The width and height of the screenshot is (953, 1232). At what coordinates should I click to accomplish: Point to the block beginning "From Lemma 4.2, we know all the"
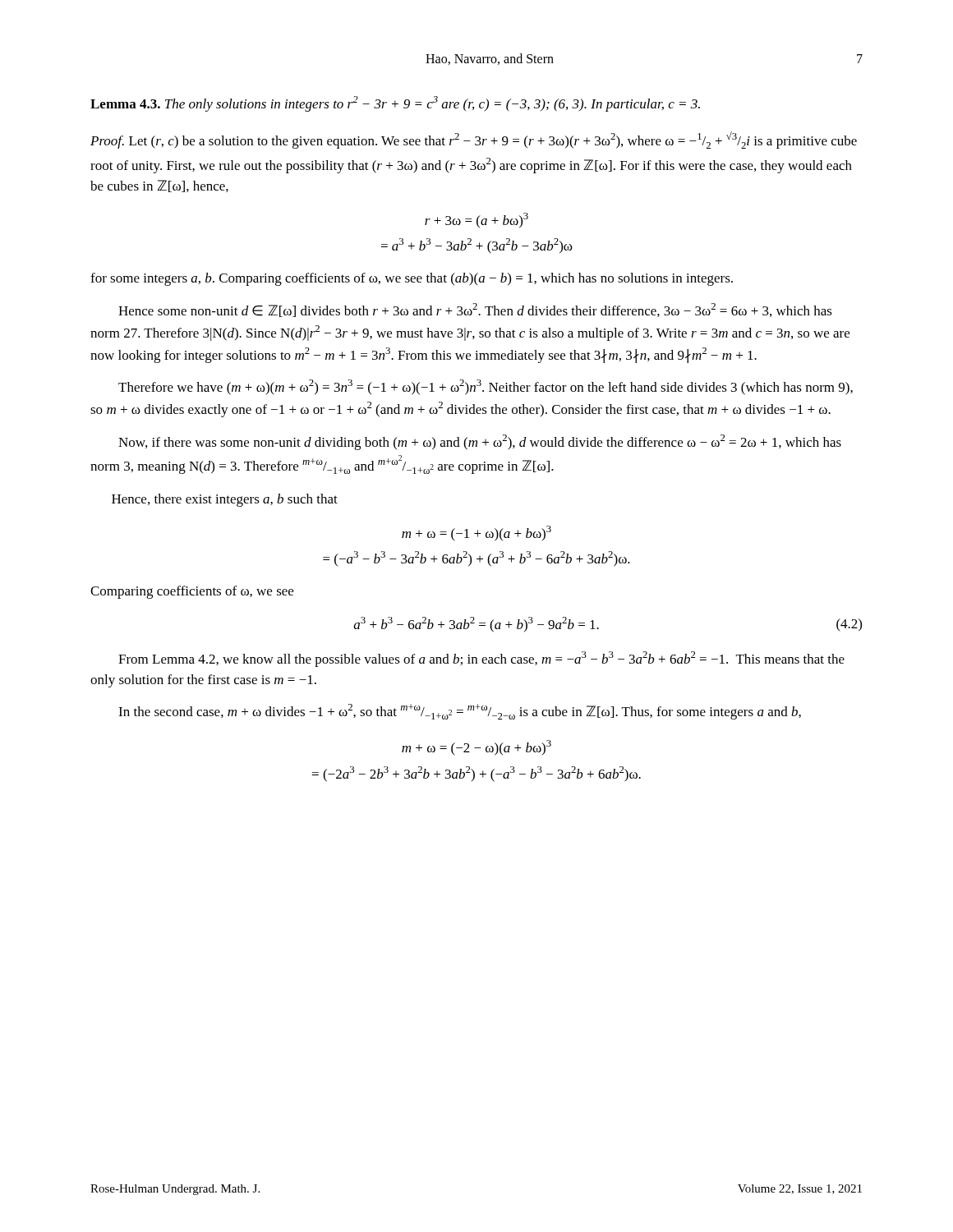tap(467, 668)
